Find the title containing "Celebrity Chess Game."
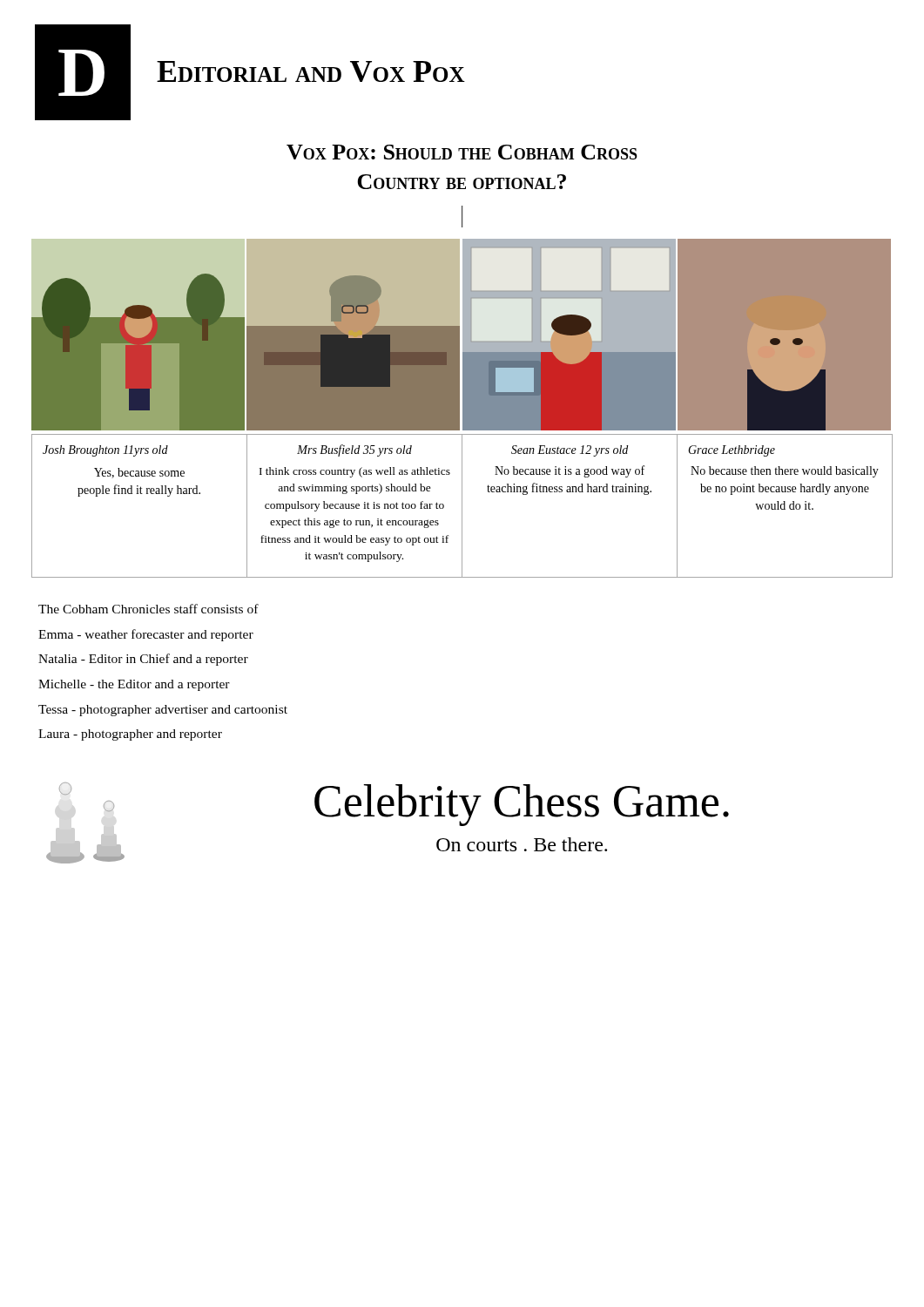 (522, 801)
